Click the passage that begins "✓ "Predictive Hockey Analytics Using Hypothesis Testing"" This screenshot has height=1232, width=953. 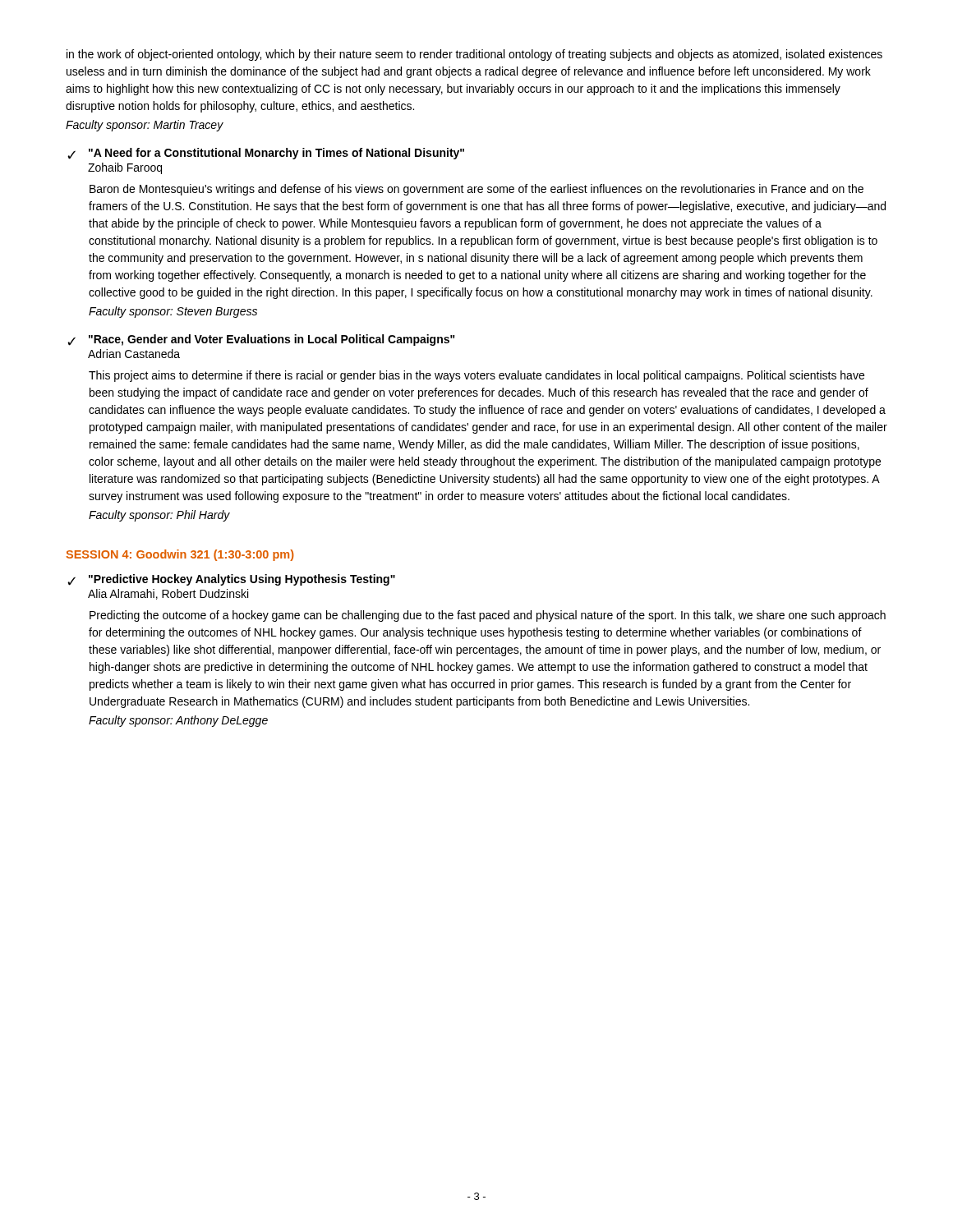(231, 580)
